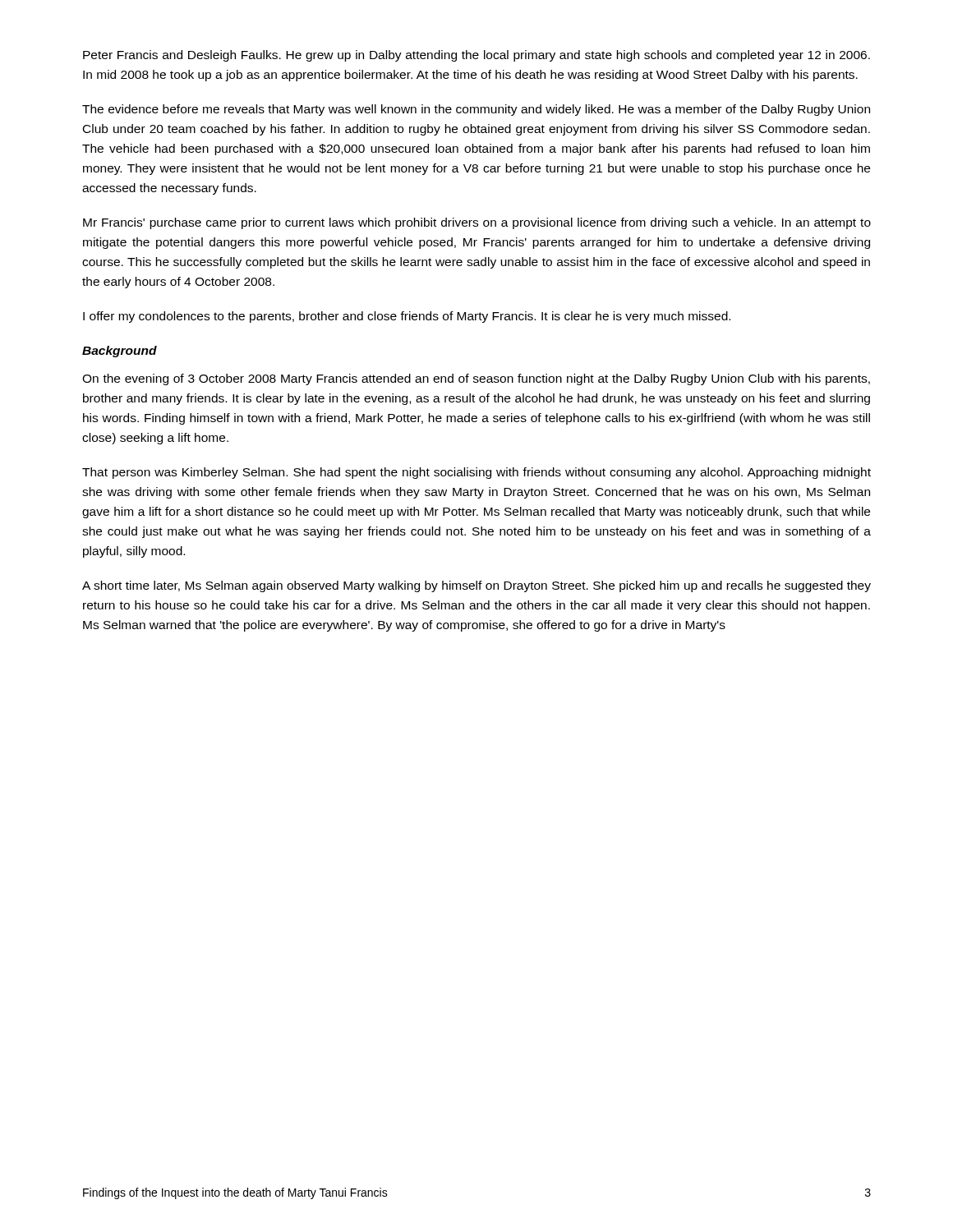953x1232 pixels.
Task: Click on the block starting "That person was Kimberley Selman. She had spent"
Action: tap(476, 512)
